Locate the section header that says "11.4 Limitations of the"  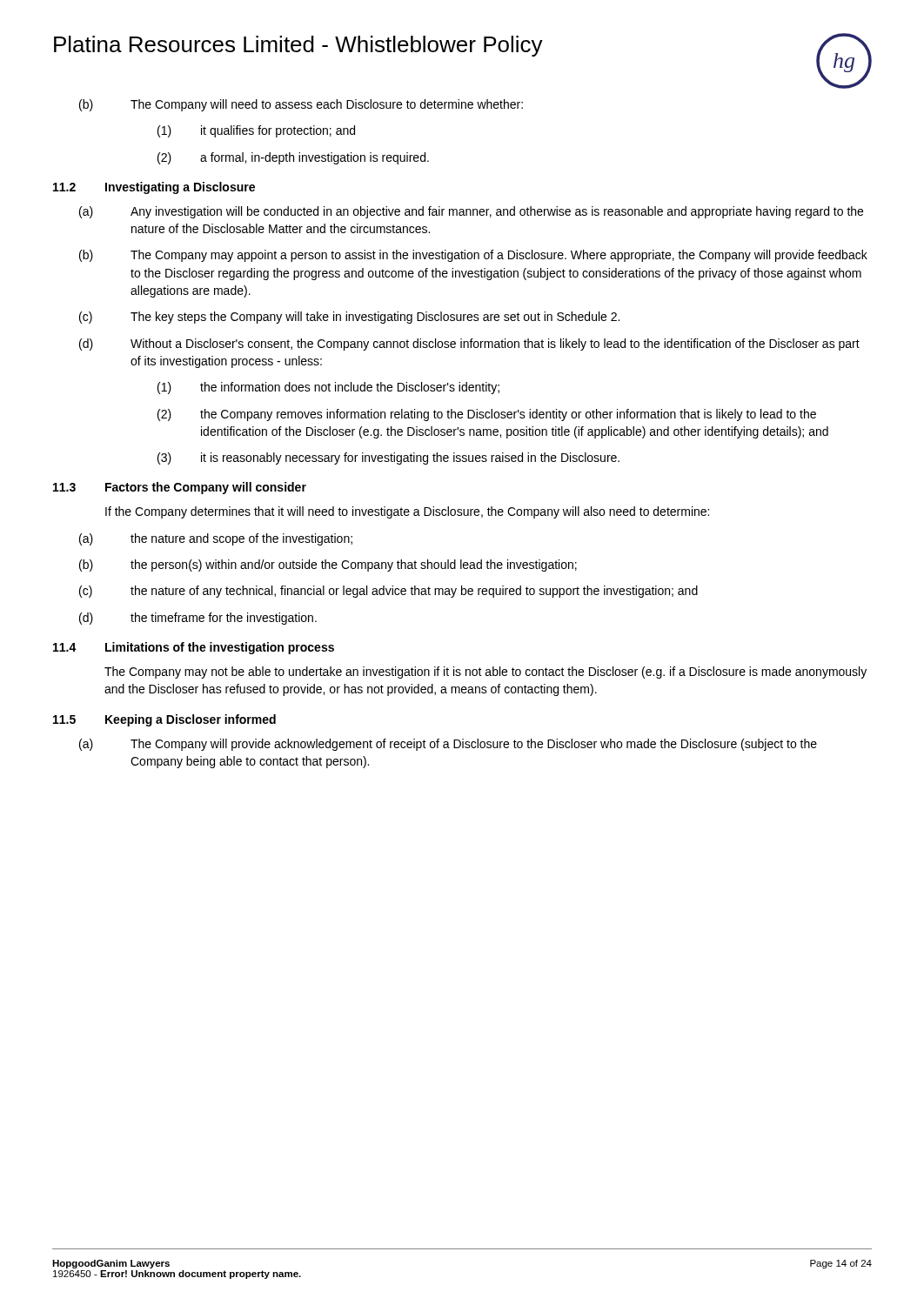(x=193, y=647)
